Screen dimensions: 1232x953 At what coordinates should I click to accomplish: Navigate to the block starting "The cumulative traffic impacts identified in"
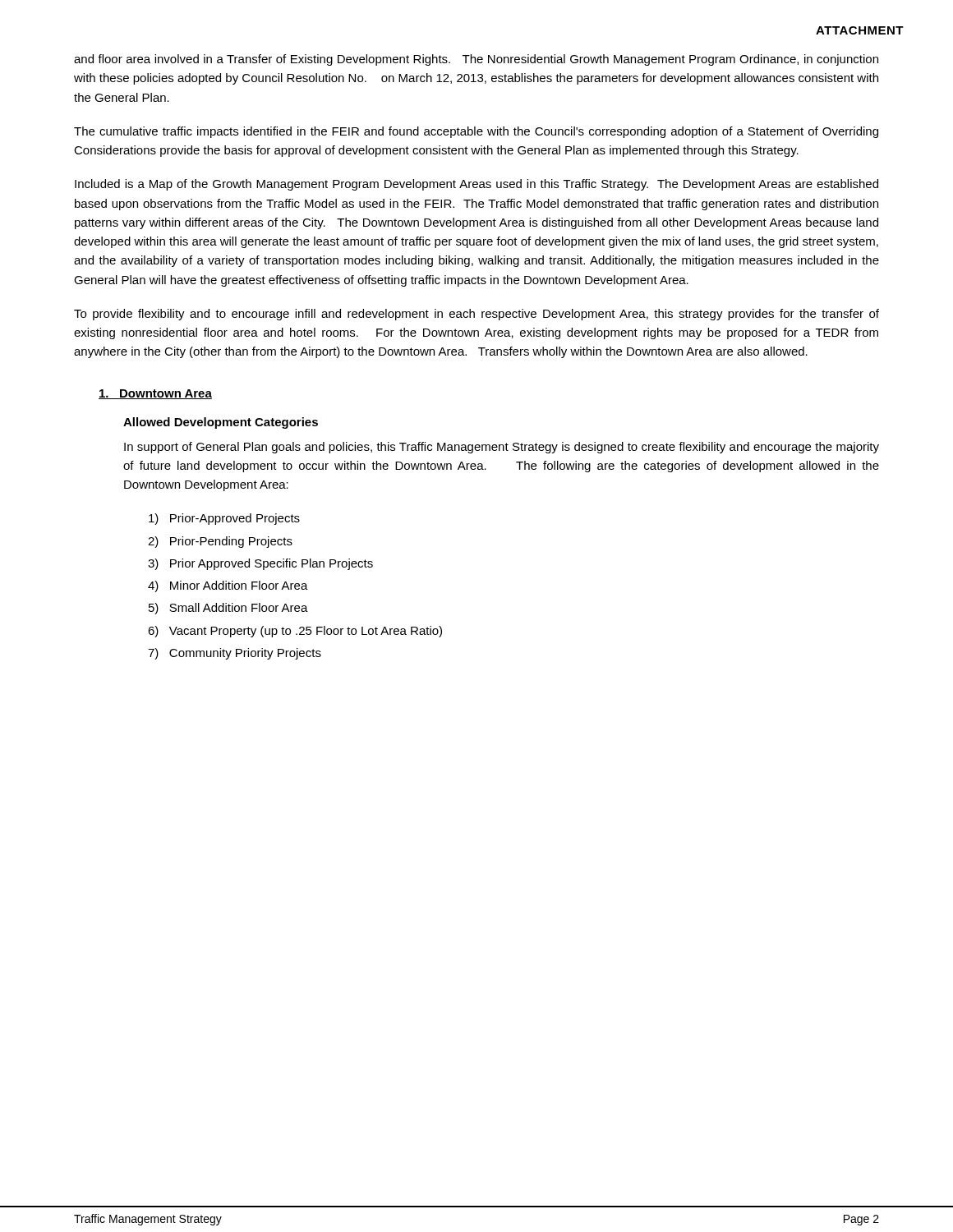point(476,140)
